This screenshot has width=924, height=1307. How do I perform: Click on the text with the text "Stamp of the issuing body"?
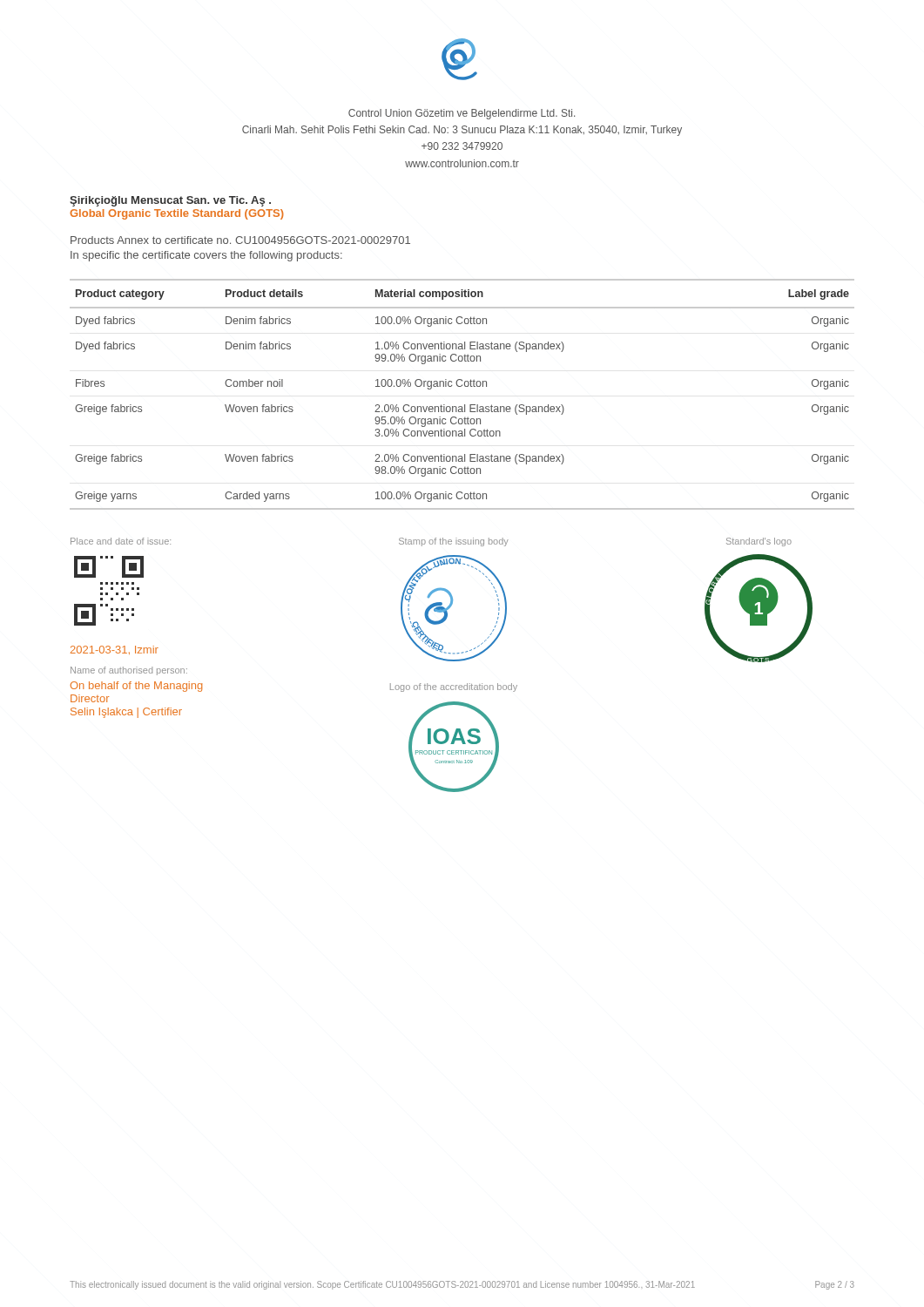(x=453, y=541)
